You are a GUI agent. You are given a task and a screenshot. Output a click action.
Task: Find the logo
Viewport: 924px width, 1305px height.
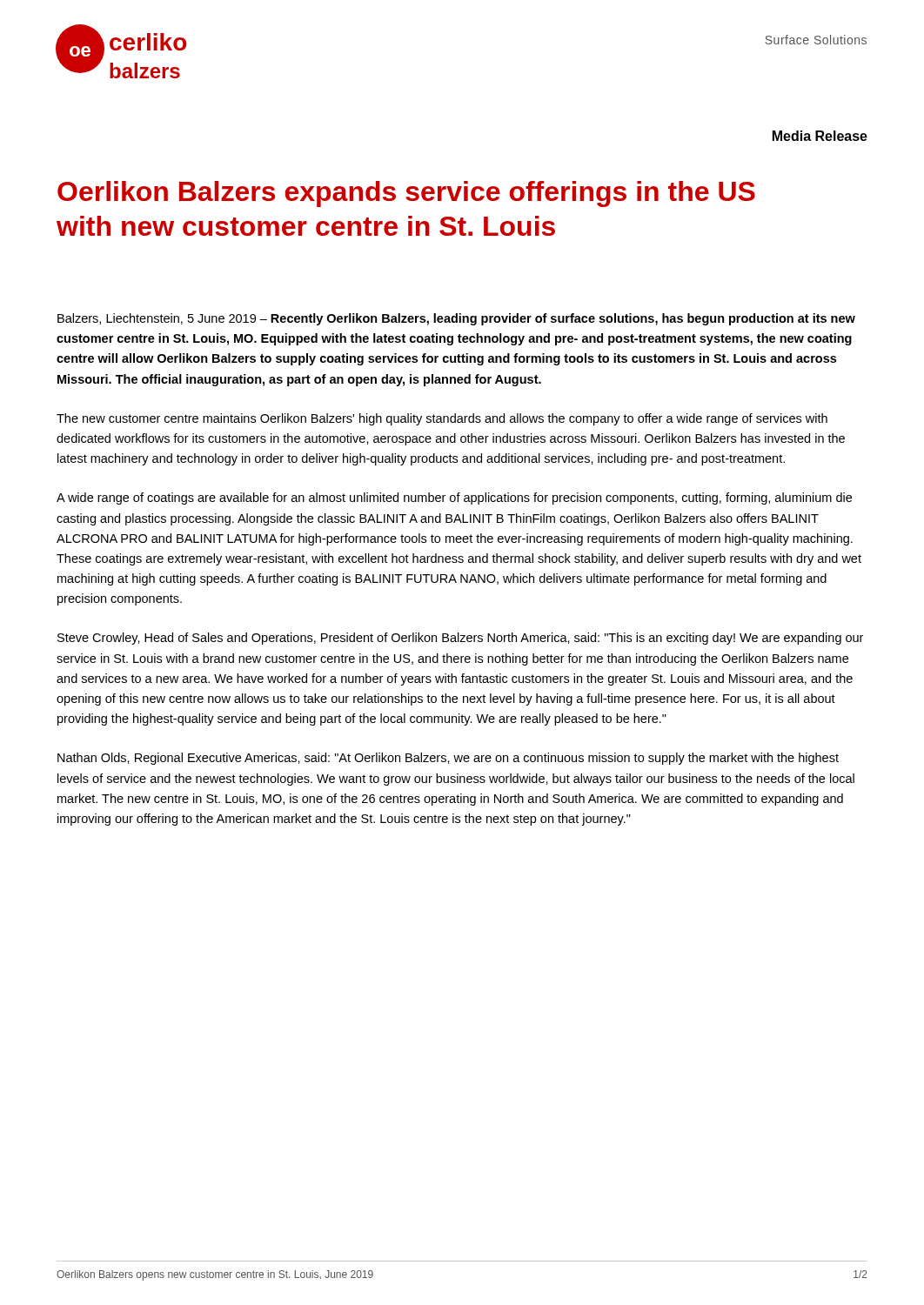[120, 61]
